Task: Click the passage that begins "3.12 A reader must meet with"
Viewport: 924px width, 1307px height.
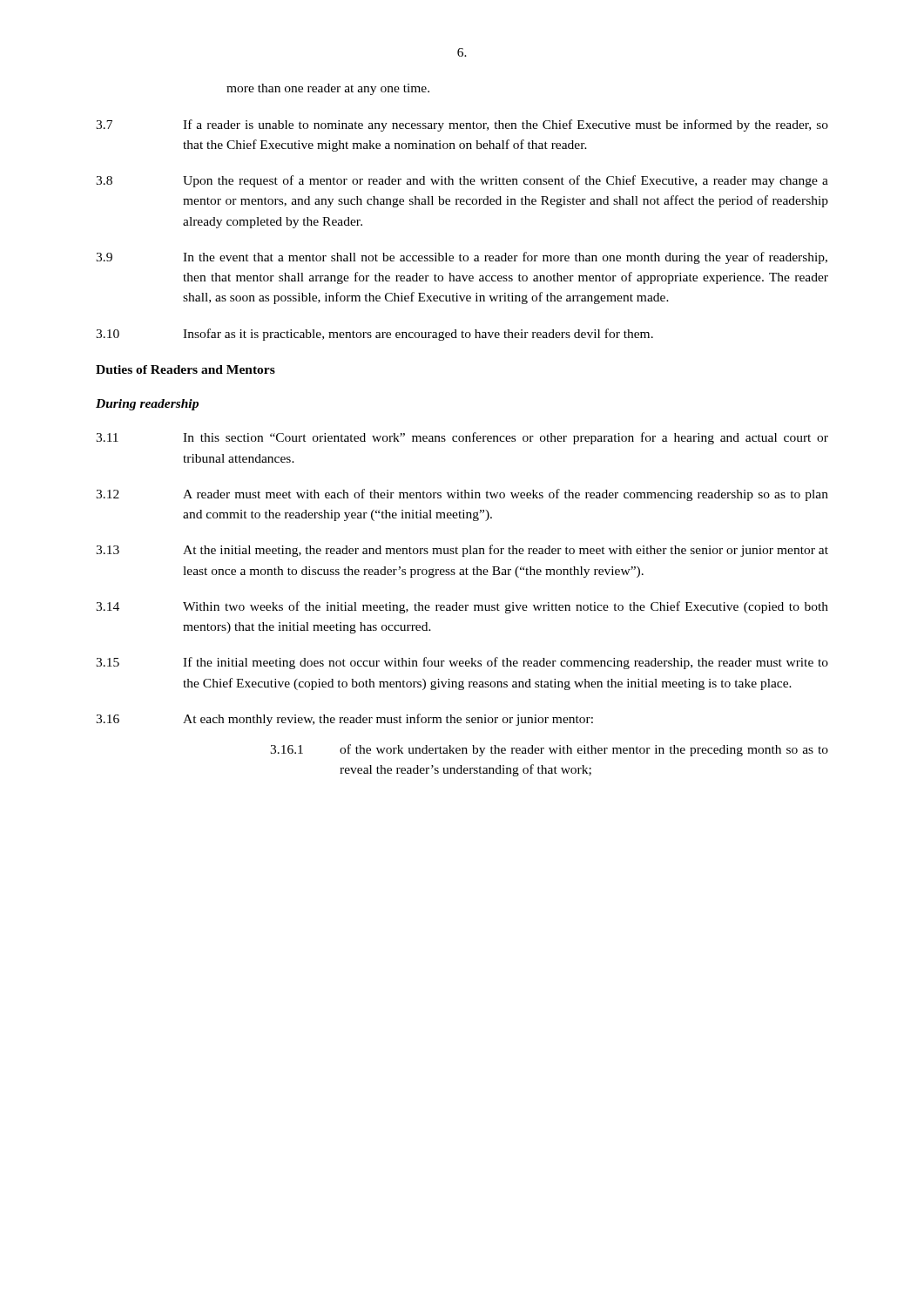Action: (462, 504)
